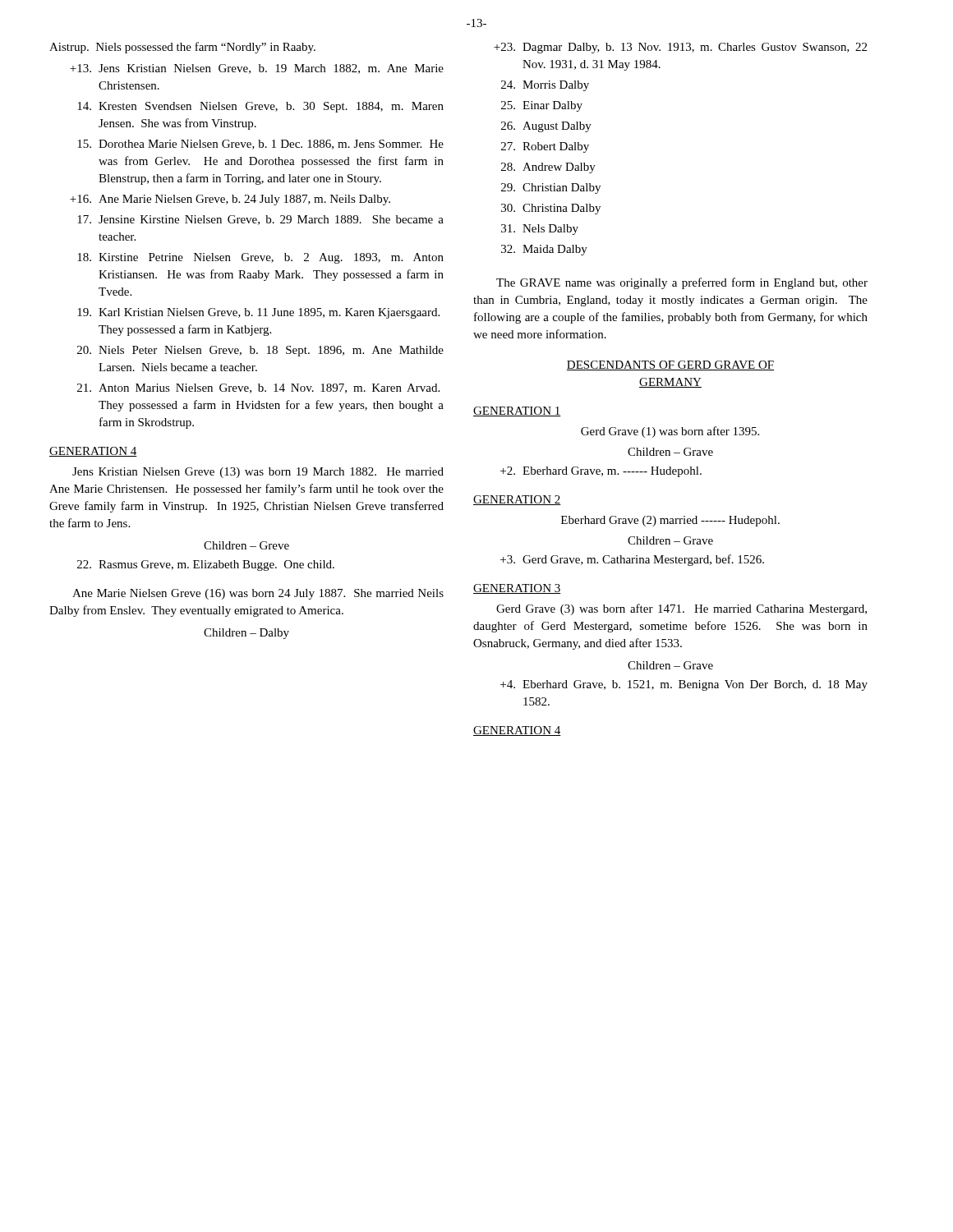Point to the region starting "28. Andrew Dalby"
953x1232 pixels.
pos(548,168)
